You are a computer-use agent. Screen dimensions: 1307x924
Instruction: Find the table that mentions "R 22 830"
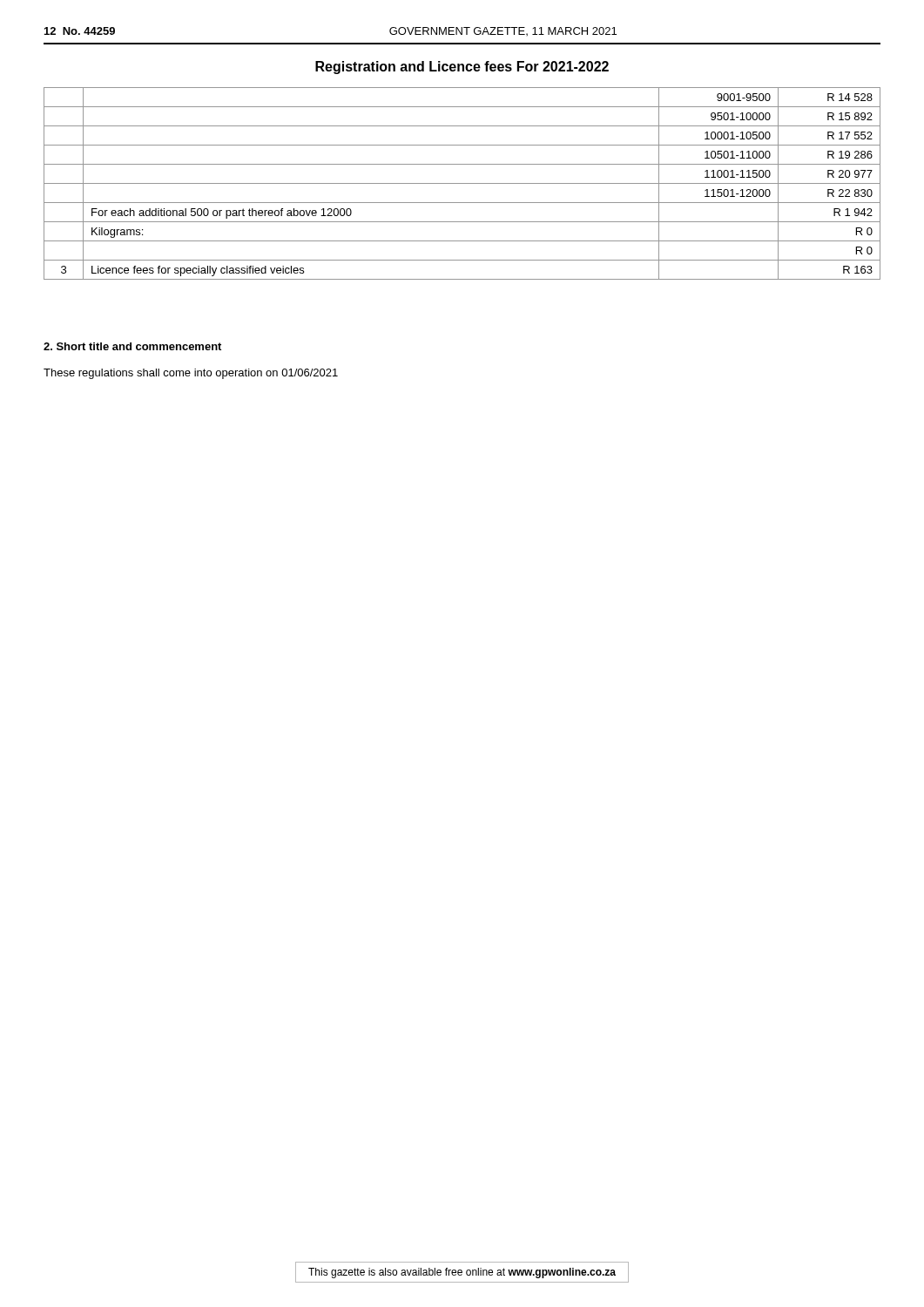[462, 183]
